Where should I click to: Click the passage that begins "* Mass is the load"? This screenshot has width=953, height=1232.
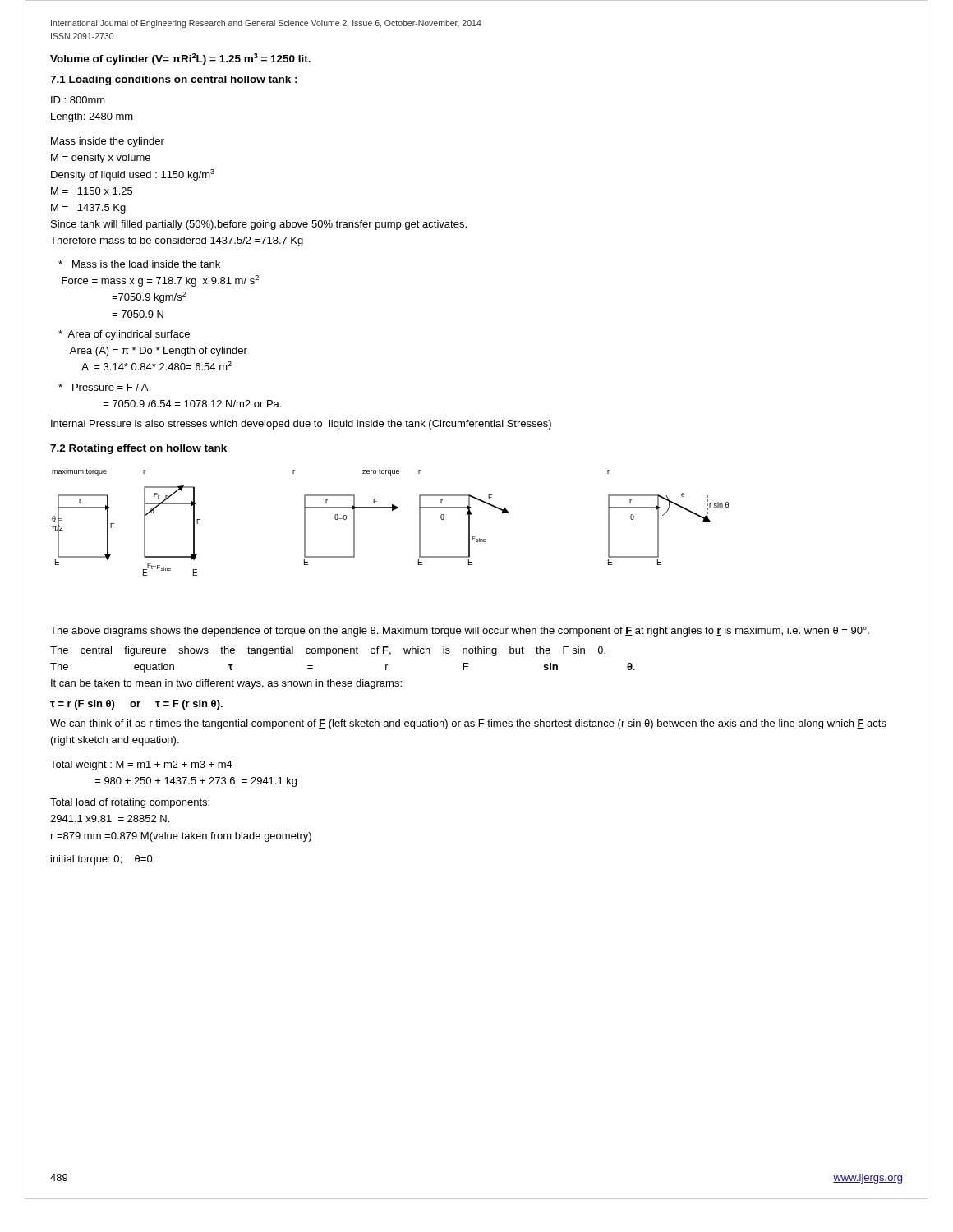coord(159,289)
